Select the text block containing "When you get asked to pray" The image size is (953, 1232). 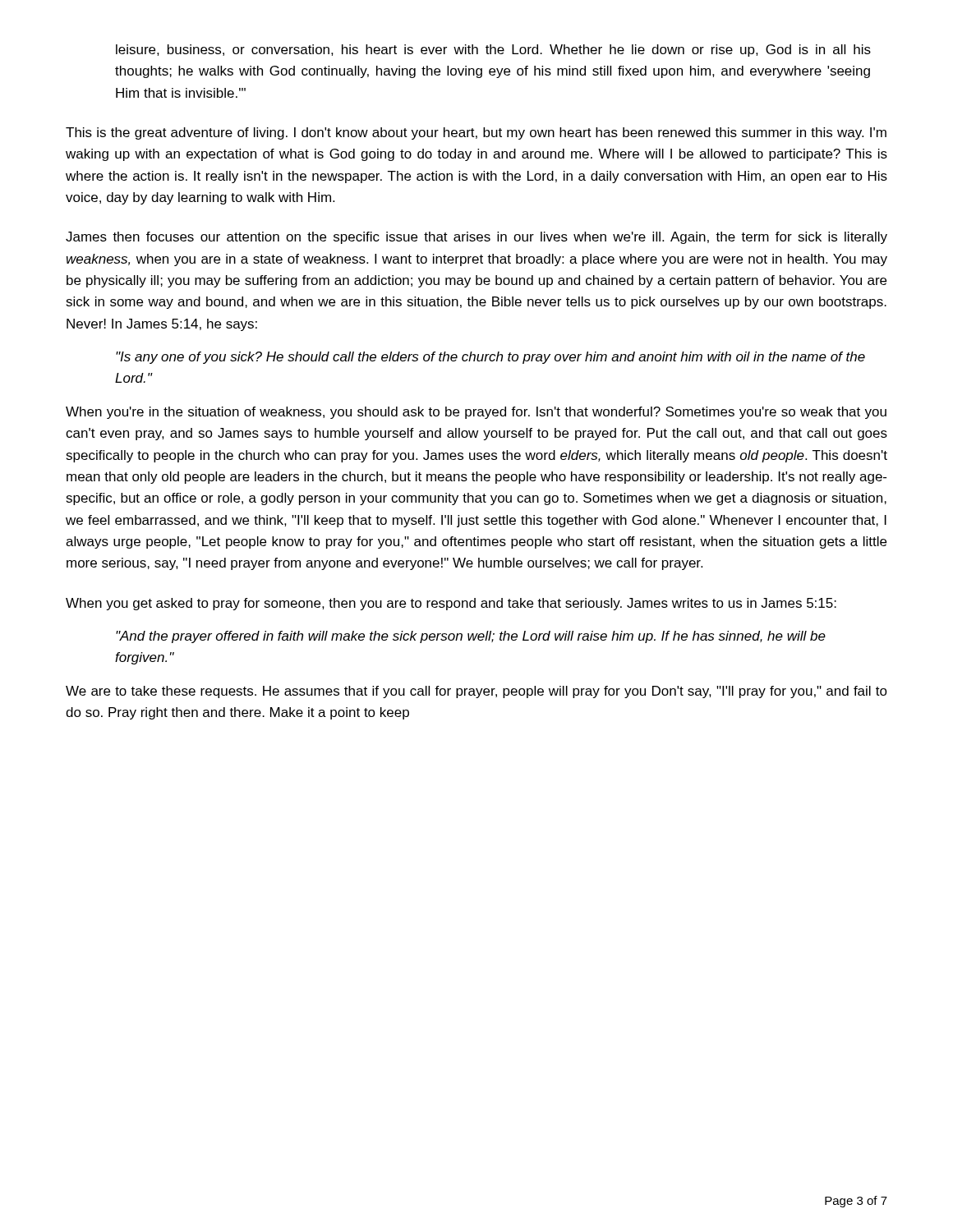pos(451,603)
